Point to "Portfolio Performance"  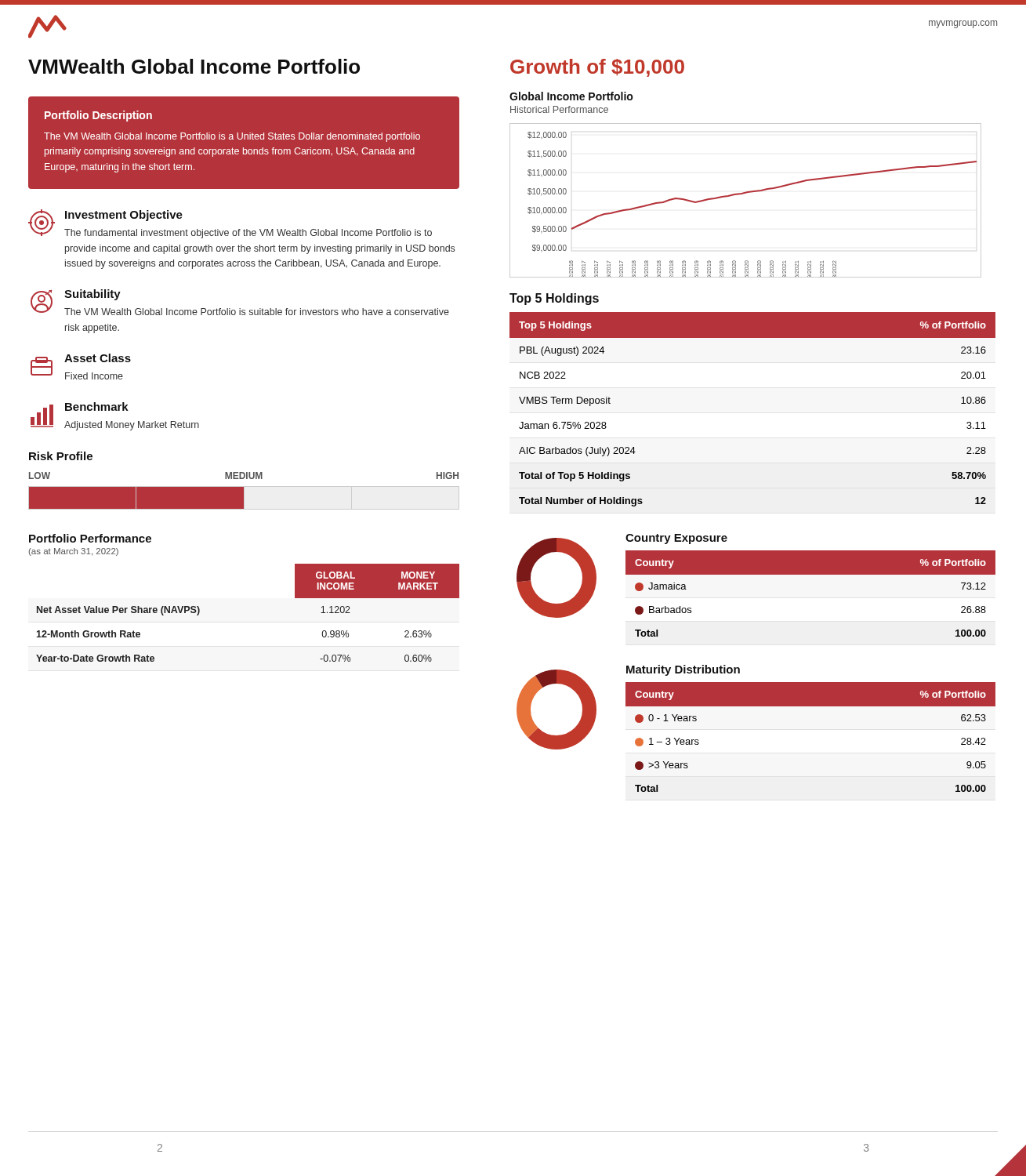(x=90, y=538)
